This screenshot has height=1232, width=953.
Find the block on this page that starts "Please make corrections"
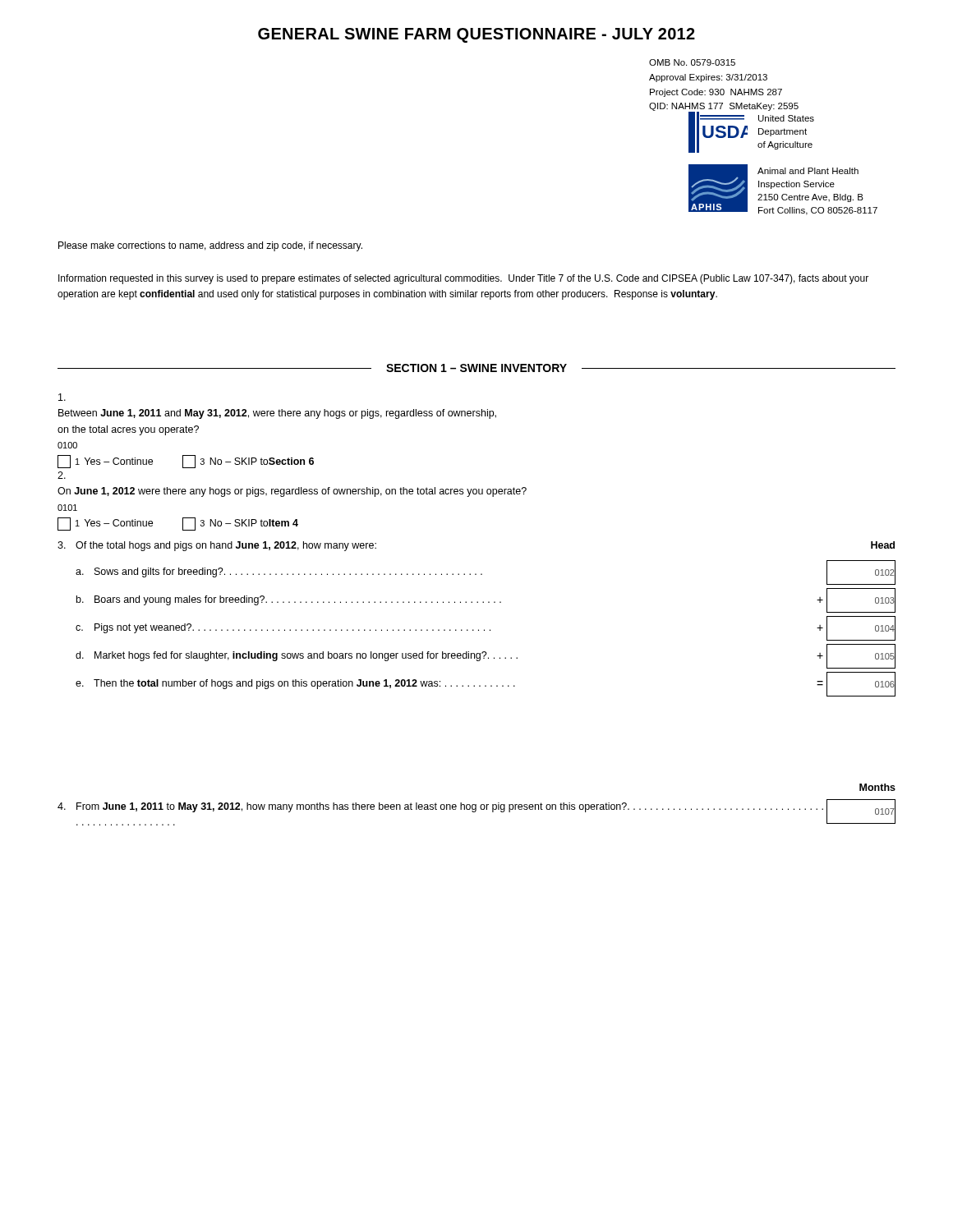coord(210,246)
